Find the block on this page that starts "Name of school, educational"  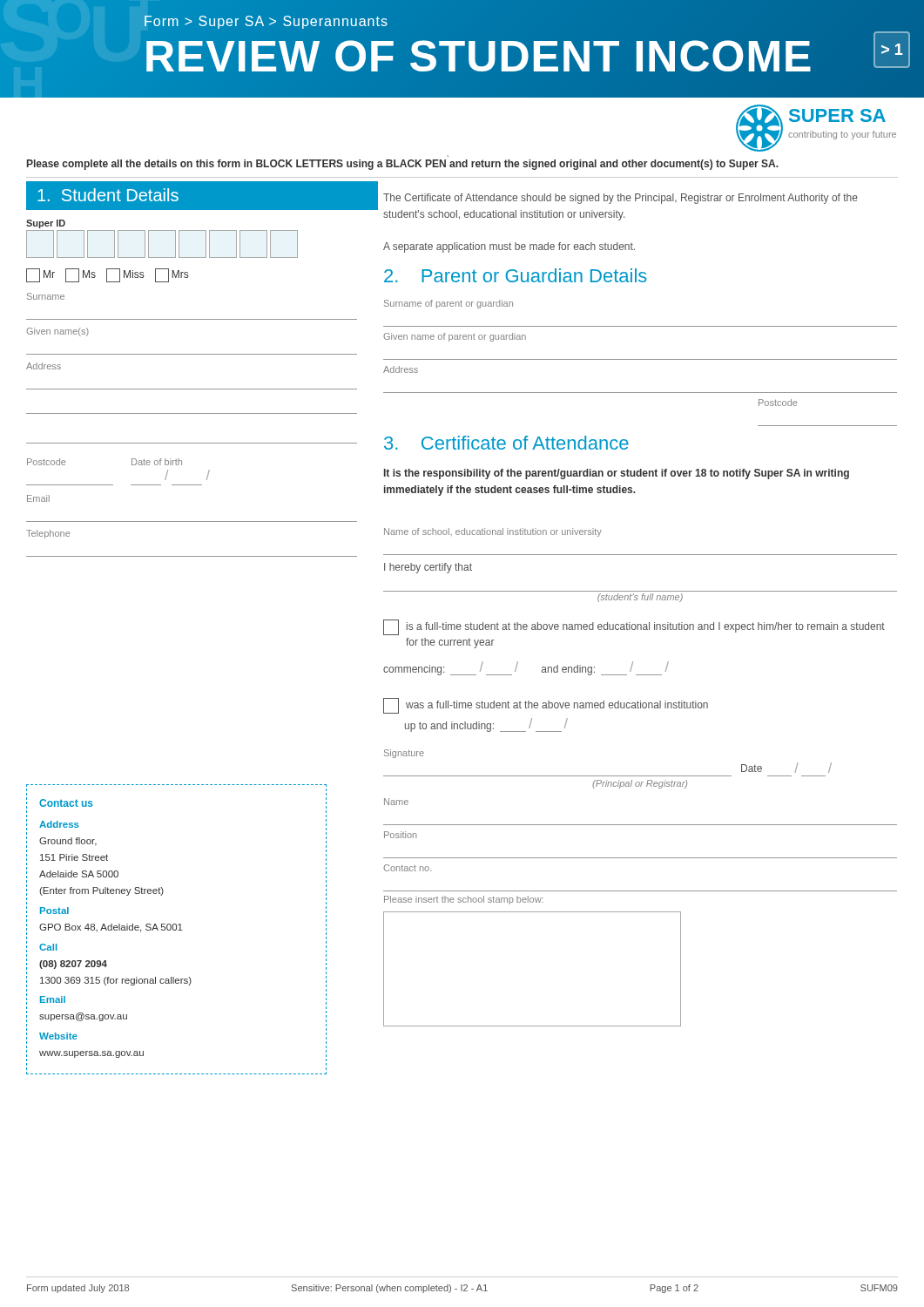tap(493, 532)
